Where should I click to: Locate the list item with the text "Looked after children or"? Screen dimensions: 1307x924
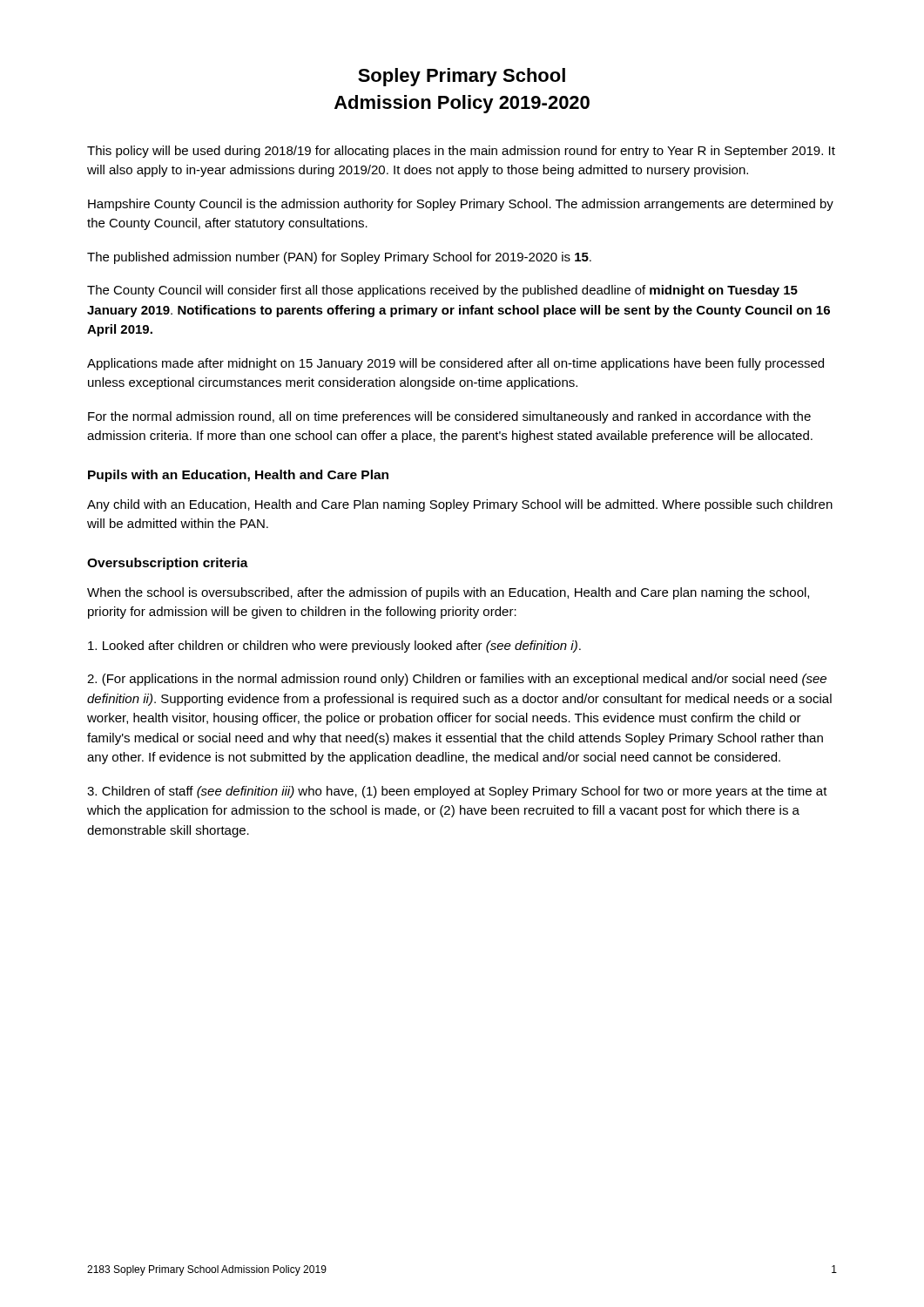[334, 645]
